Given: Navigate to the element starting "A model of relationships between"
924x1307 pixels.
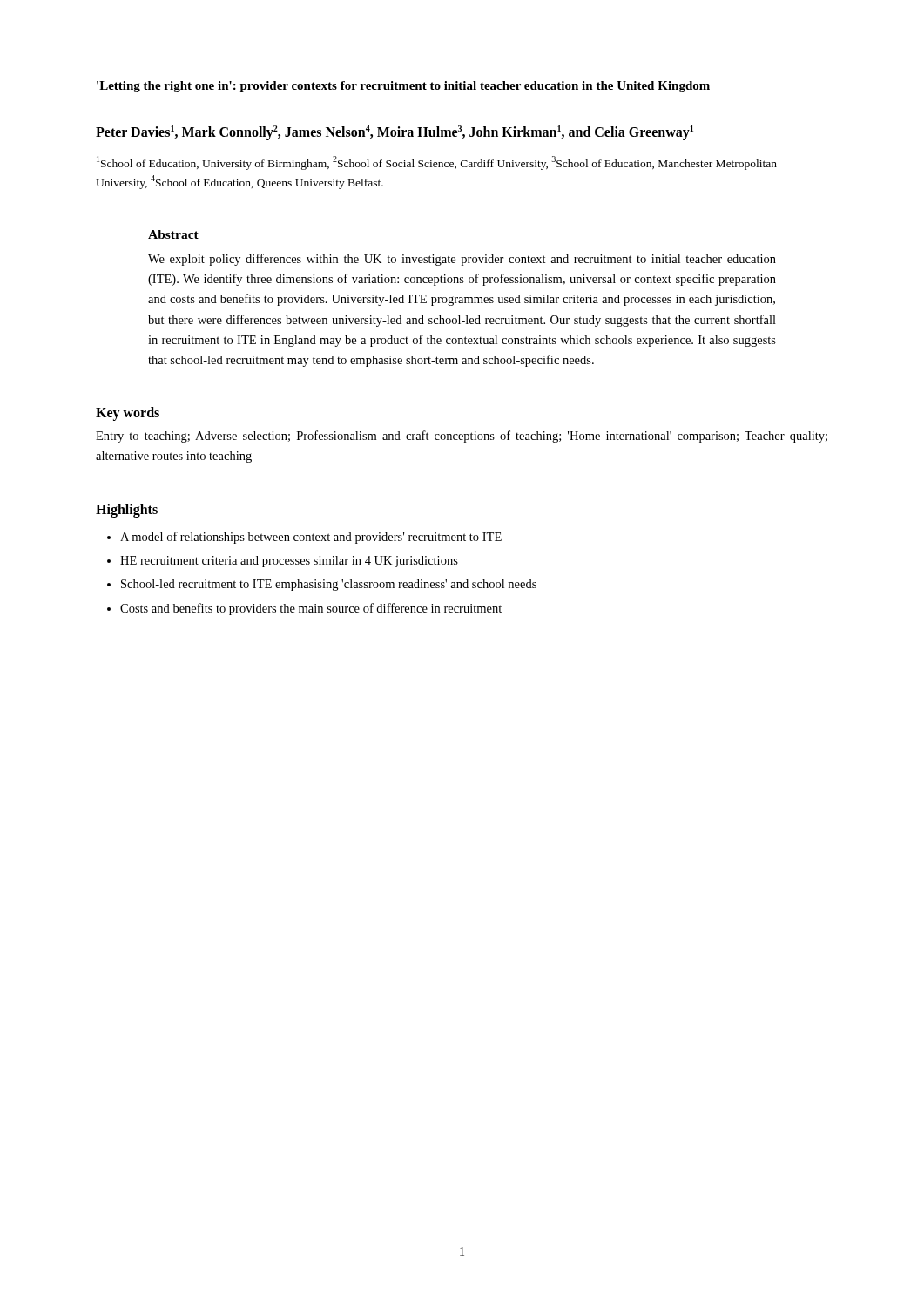Looking at the screenshot, I should pyautogui.click(x=311, y=536).
